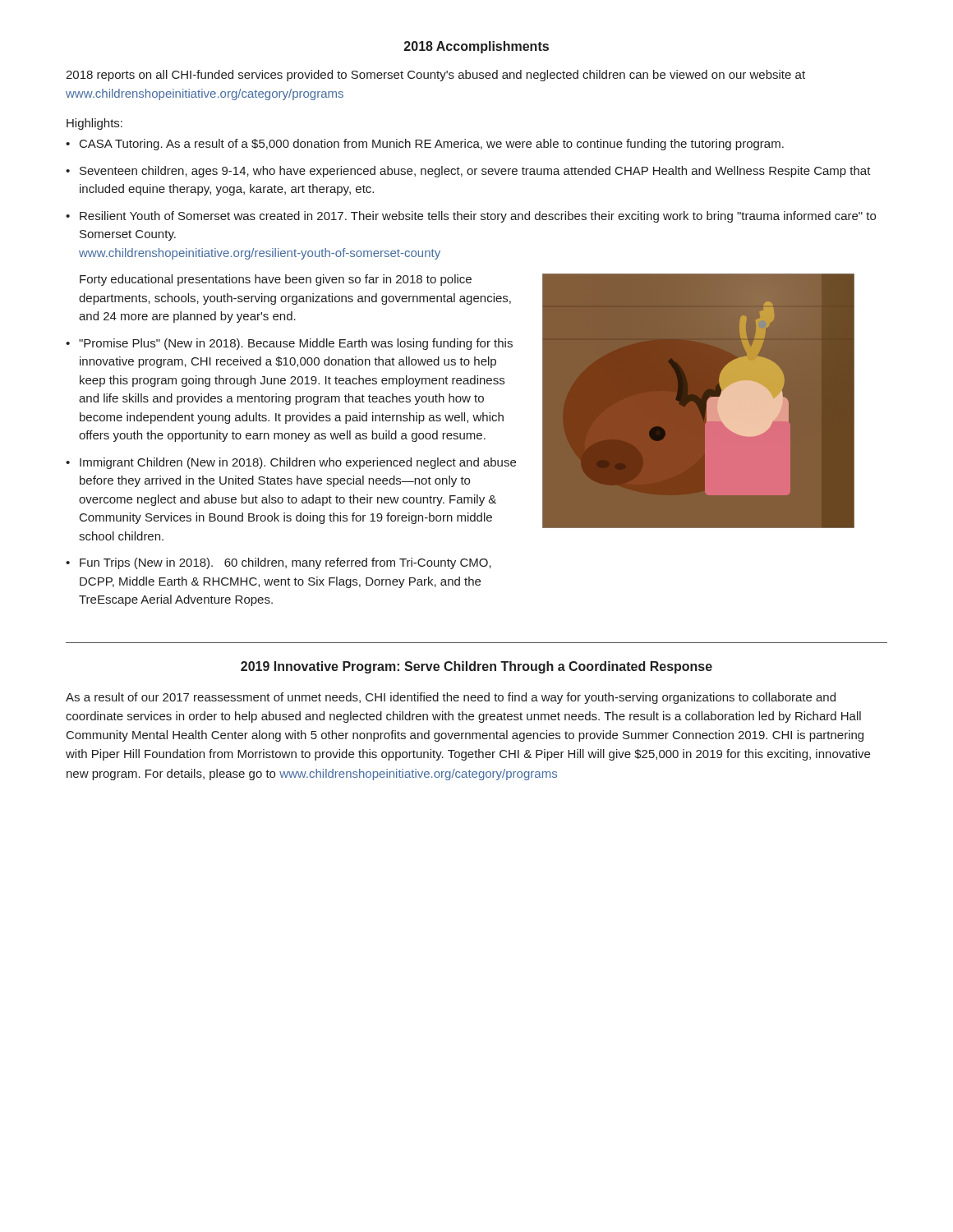Navigate to the region starting "• "Promise Plus""

[x=296, y=389]
